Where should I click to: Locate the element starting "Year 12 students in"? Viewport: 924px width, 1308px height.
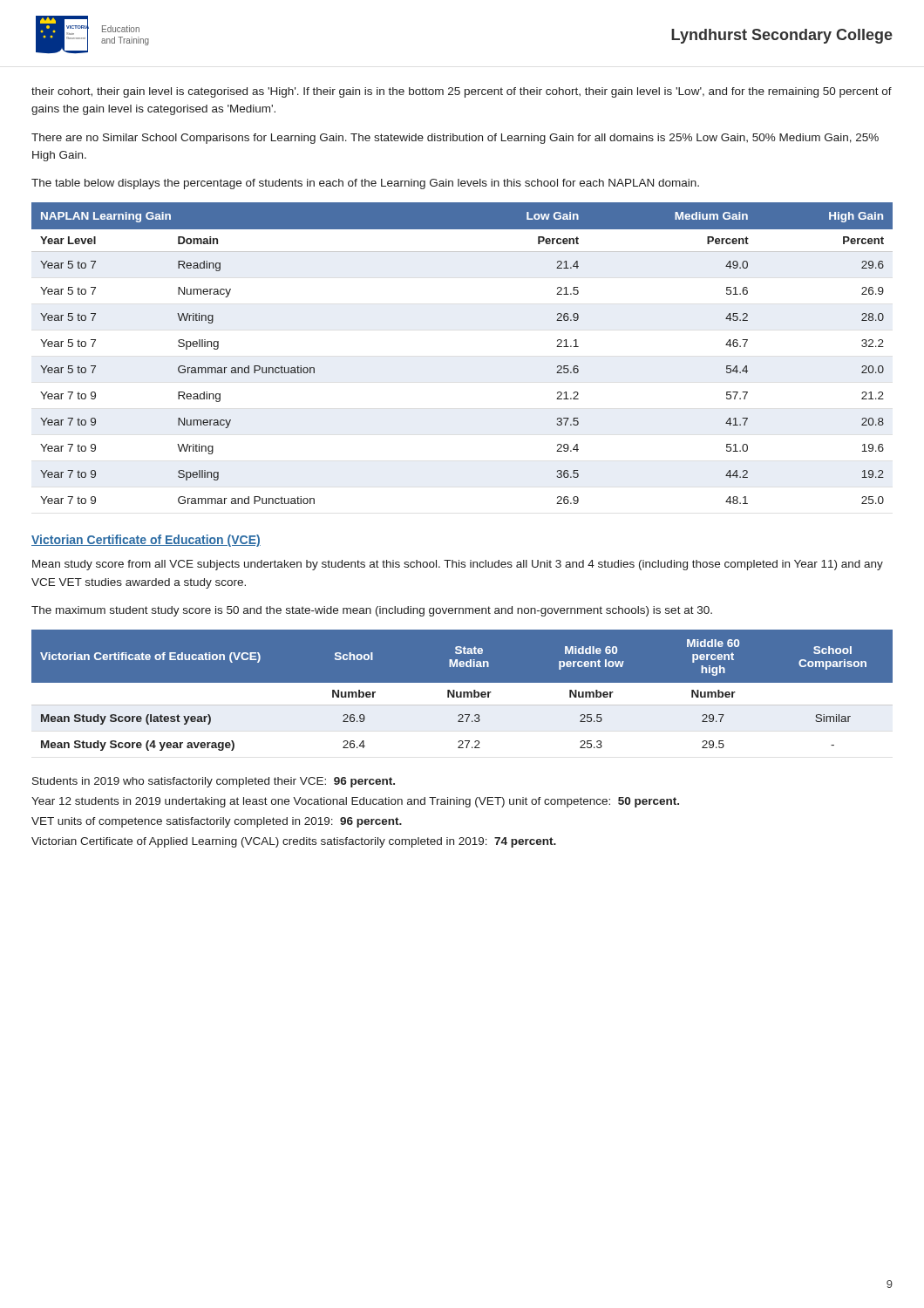coord(356,801)
